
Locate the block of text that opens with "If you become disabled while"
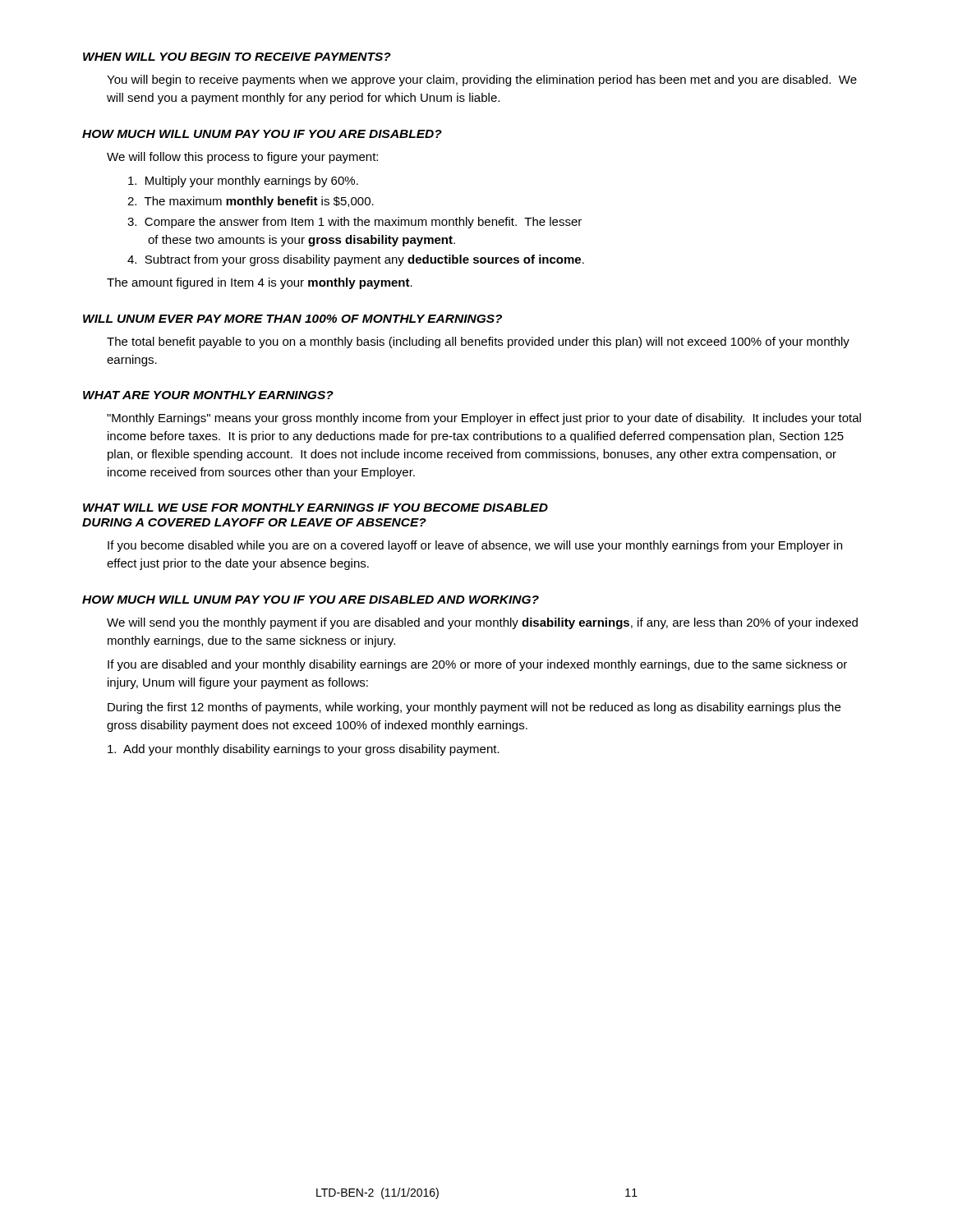[475, 554]
